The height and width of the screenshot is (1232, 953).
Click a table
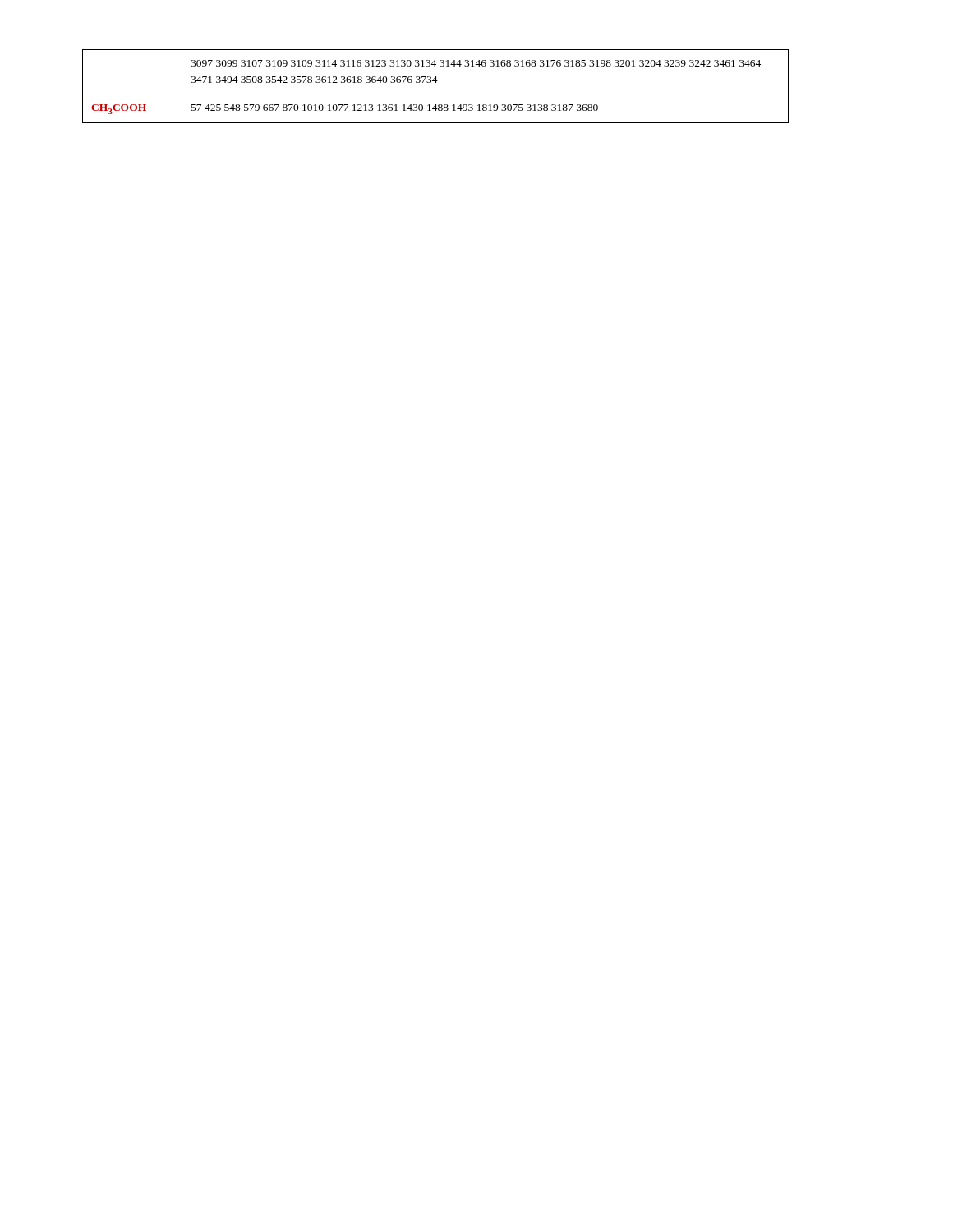pos(476,86)
